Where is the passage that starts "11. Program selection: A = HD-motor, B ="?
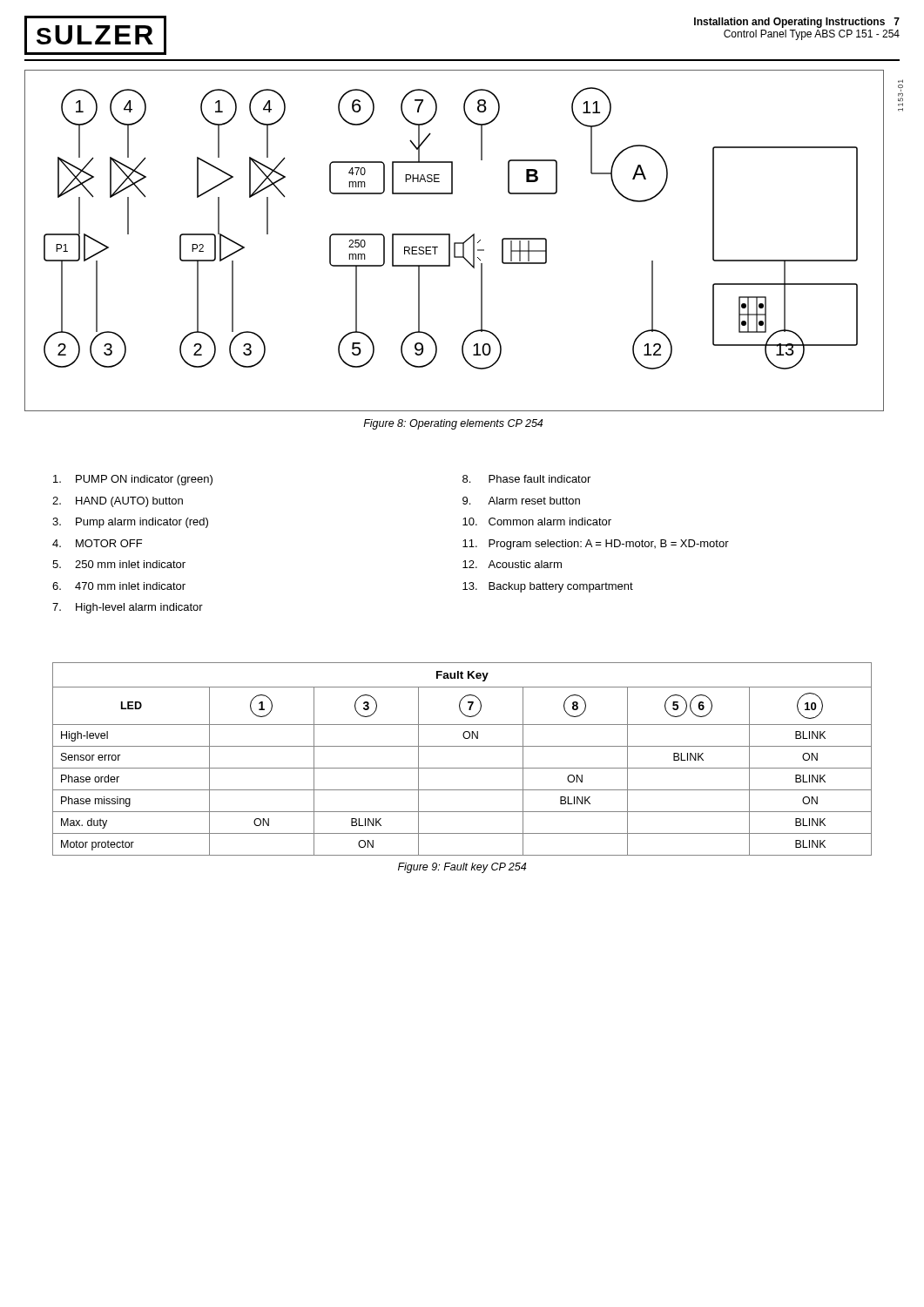The height and width of the screenshot is (1307, 924). tap(595, 543)
